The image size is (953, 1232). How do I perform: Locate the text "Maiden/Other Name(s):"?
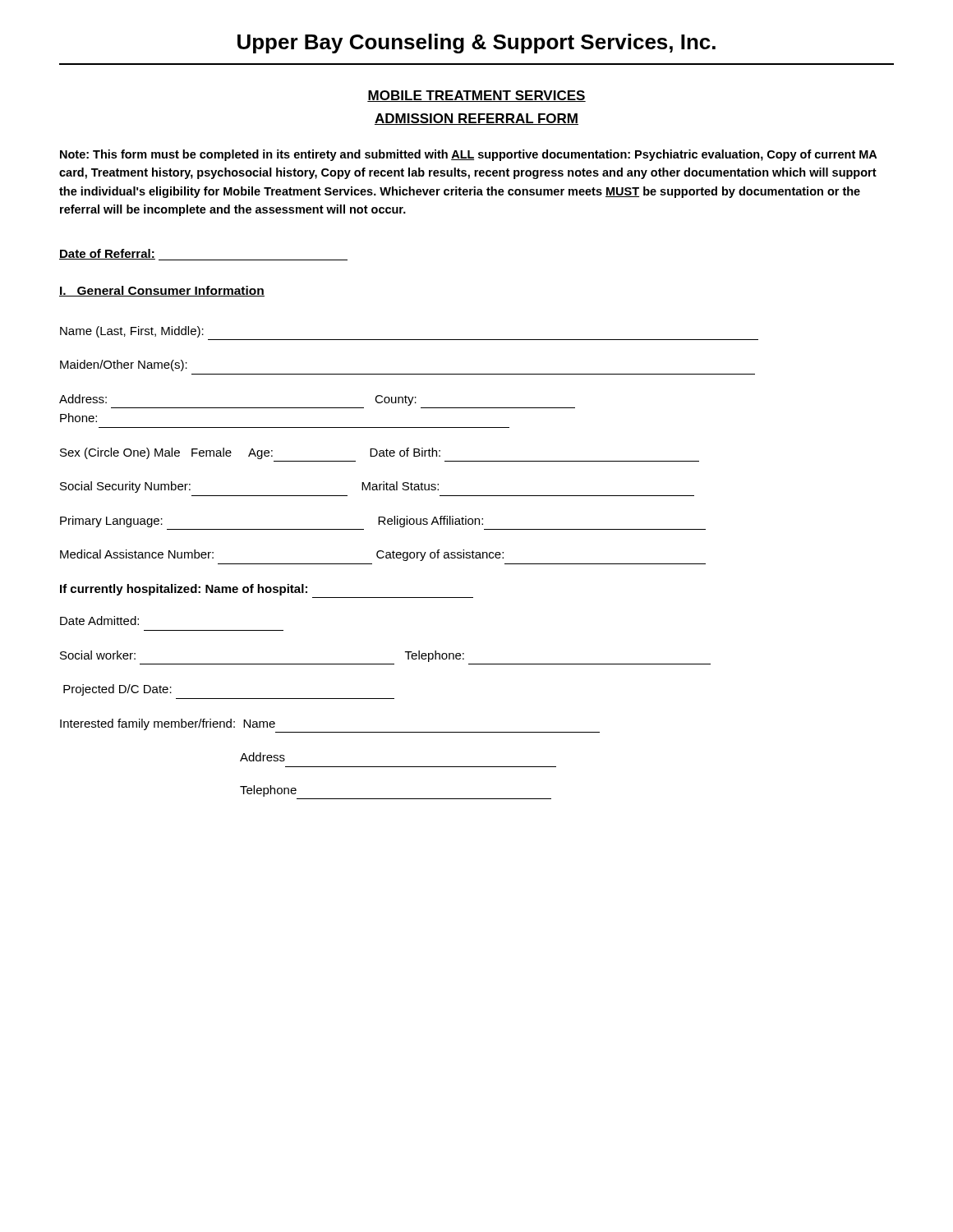click(407, 365)
